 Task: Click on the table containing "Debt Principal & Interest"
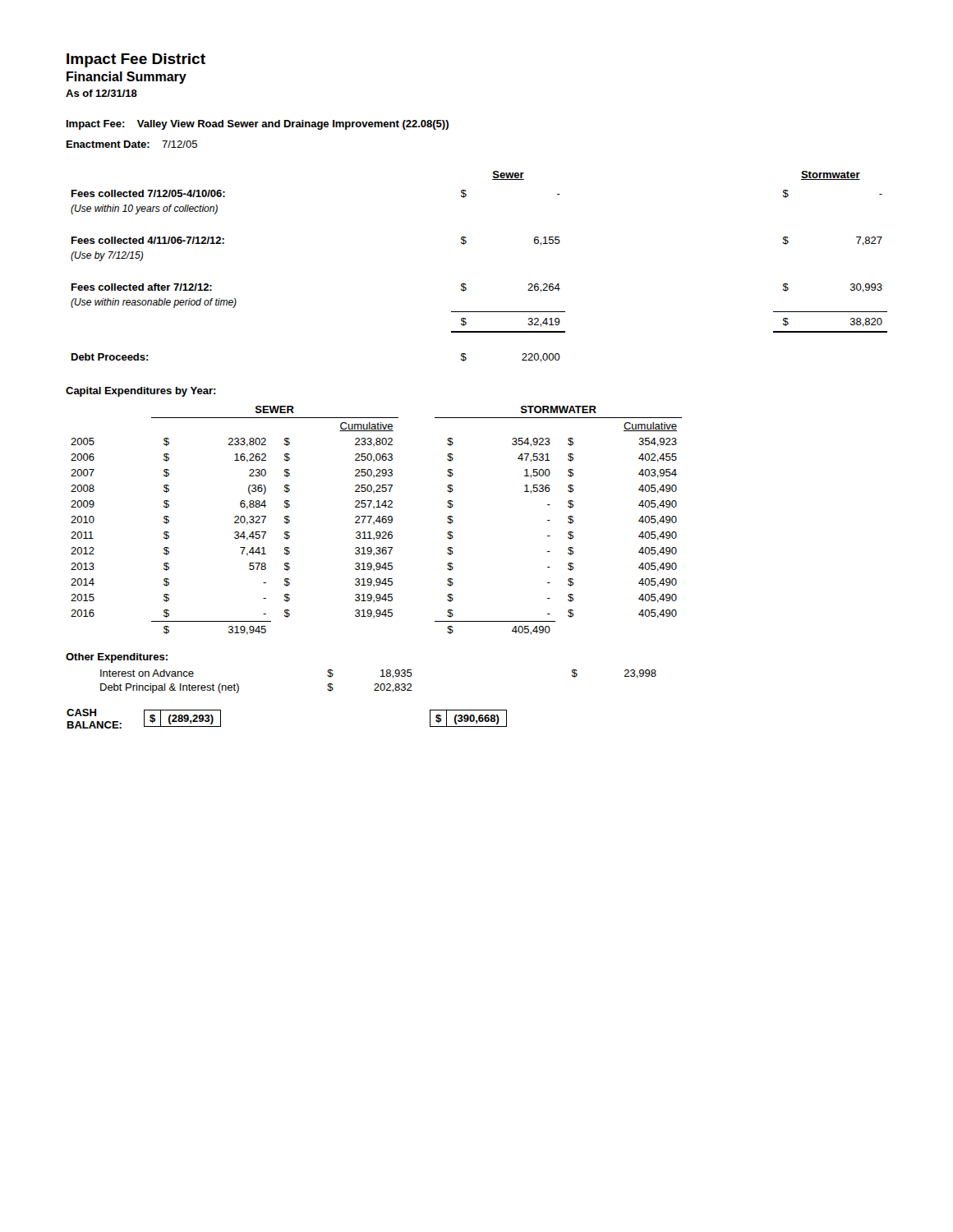tap(493, 680)
